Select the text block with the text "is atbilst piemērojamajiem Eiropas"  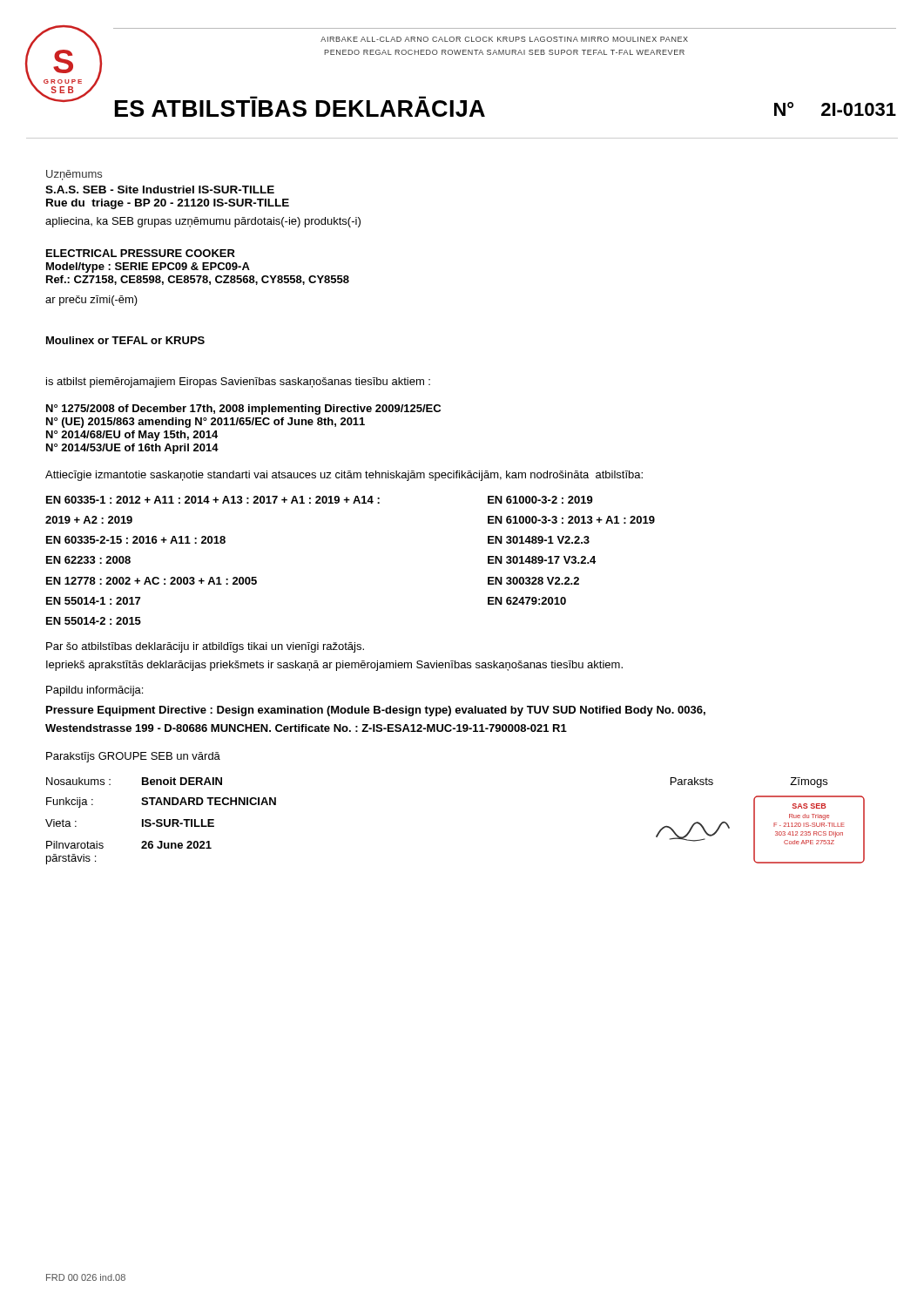238,381
